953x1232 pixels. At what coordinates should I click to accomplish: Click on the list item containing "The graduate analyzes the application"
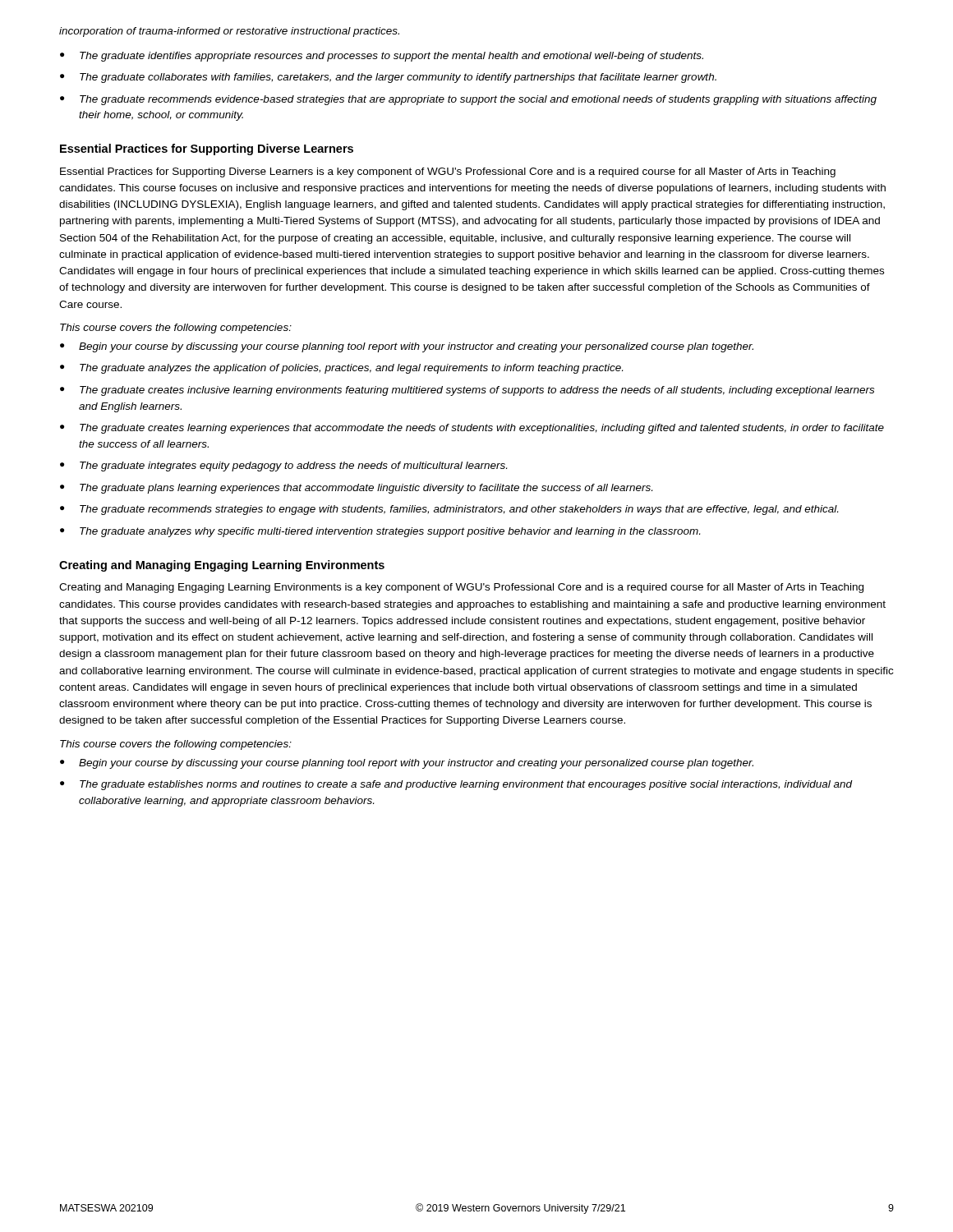(x=352, y=368)
